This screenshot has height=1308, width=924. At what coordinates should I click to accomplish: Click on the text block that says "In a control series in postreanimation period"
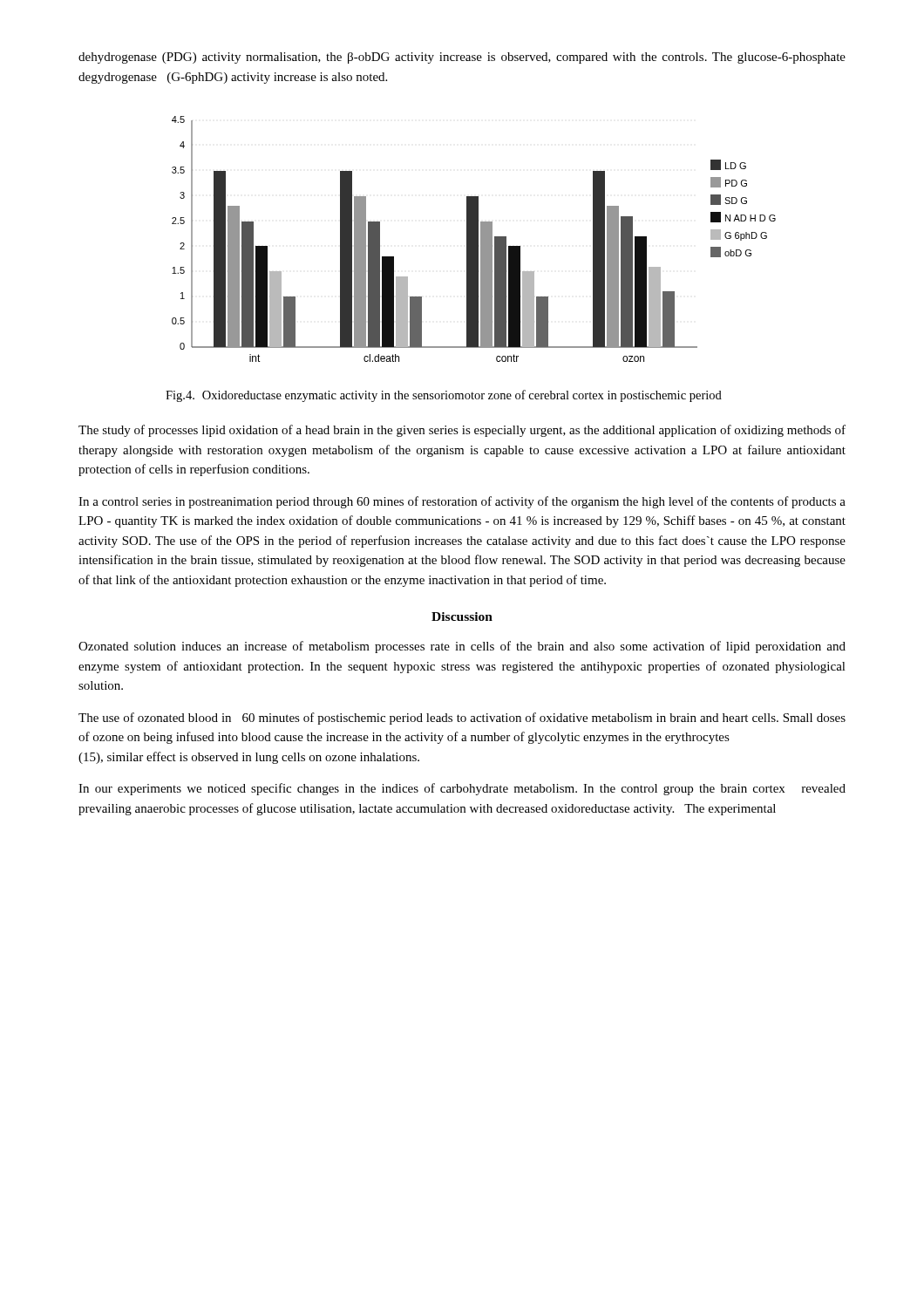462,540
